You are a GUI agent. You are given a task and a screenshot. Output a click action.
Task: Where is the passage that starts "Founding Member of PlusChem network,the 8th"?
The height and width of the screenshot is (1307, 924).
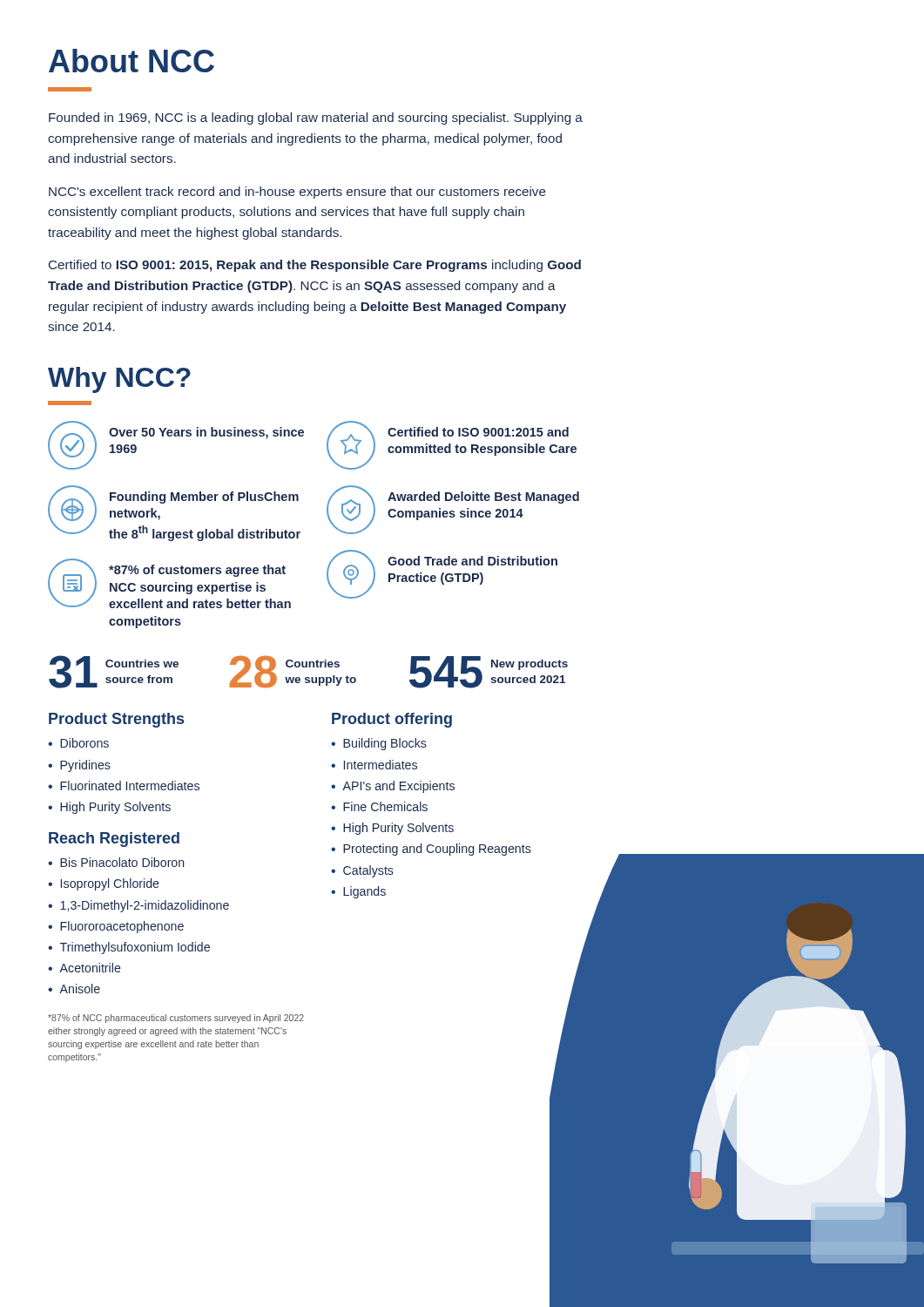pos(179,514)
